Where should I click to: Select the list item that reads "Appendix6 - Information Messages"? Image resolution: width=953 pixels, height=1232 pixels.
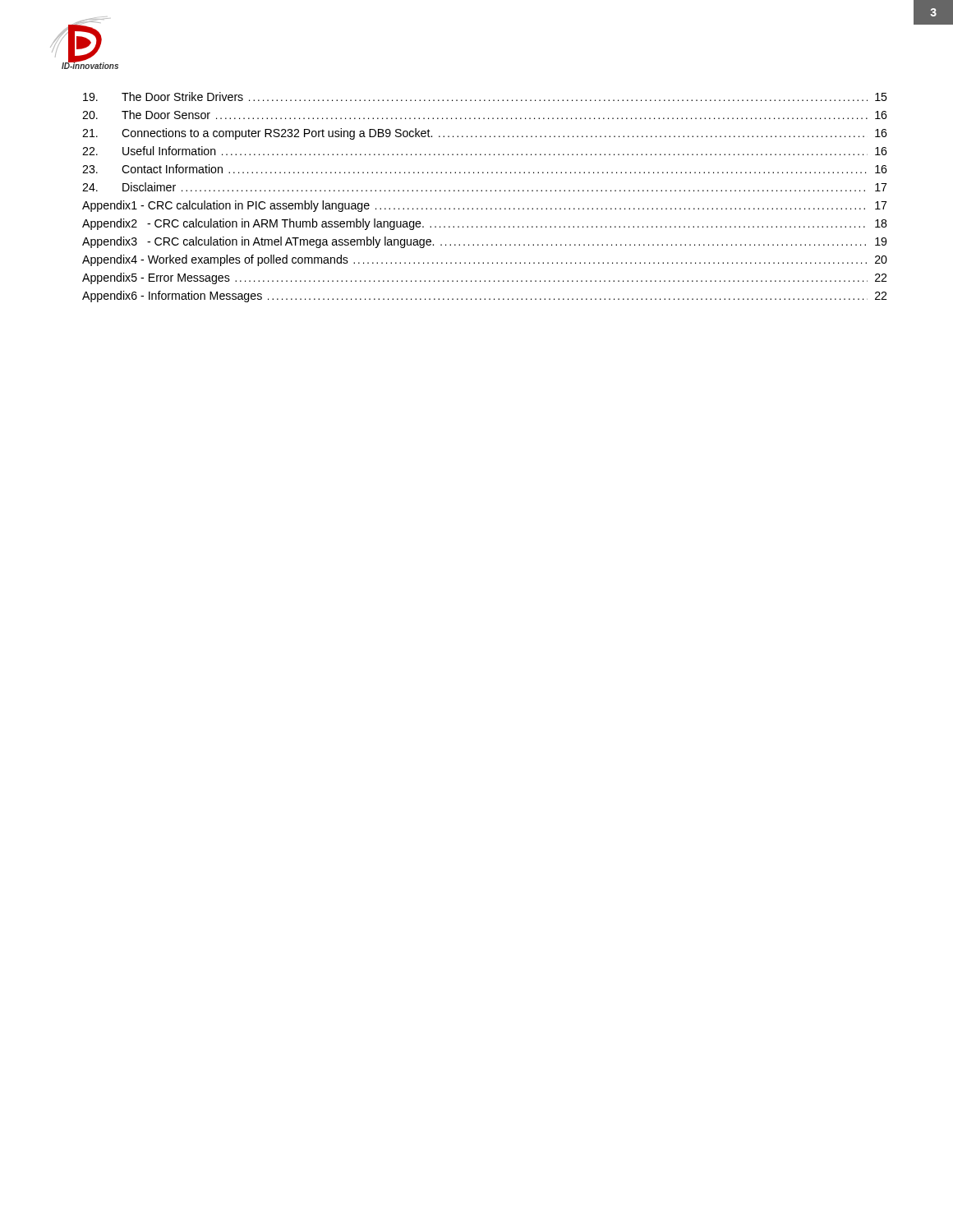(x=485, y=296)
